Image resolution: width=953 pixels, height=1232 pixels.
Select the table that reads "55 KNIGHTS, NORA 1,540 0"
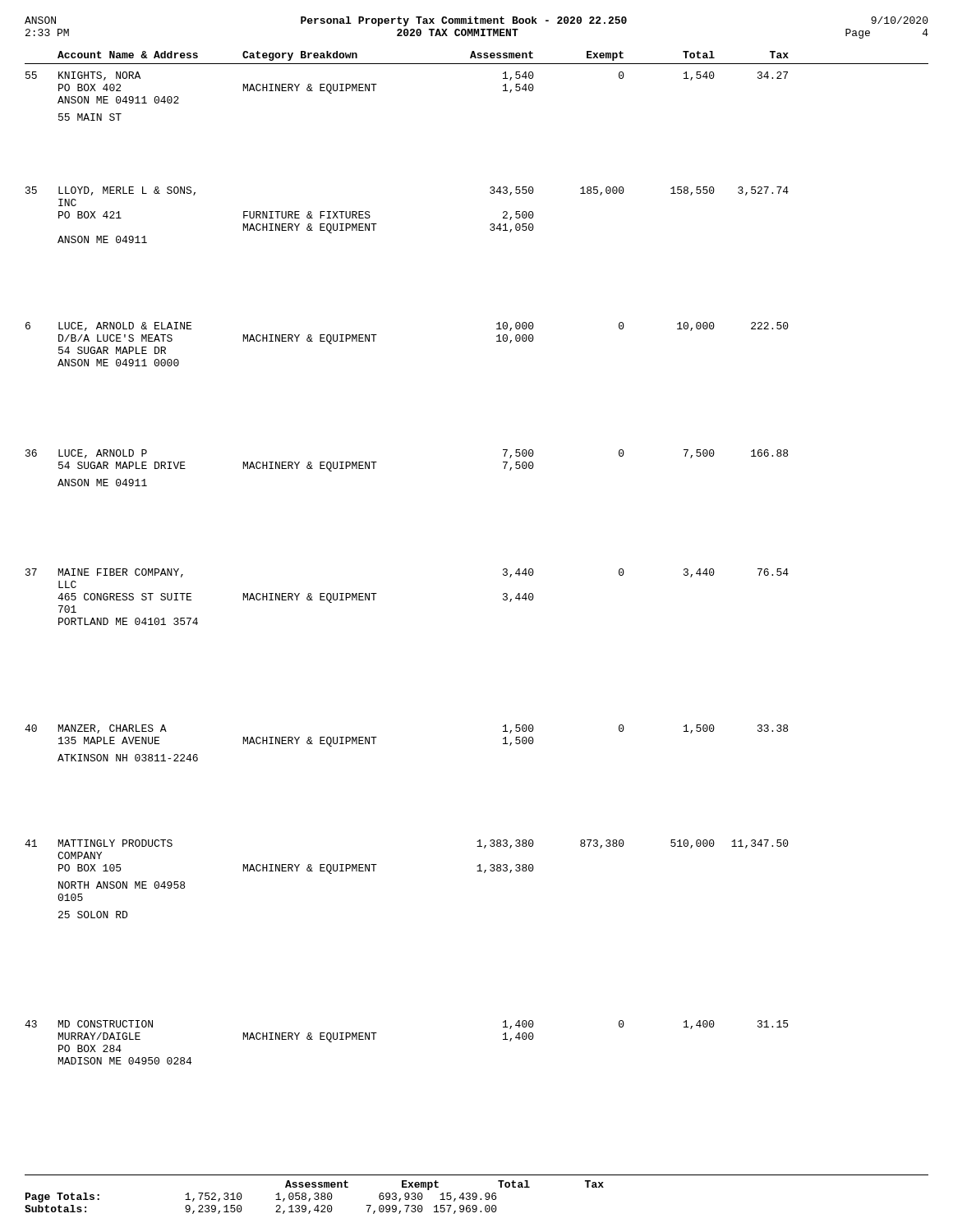(x=476, y=97)
